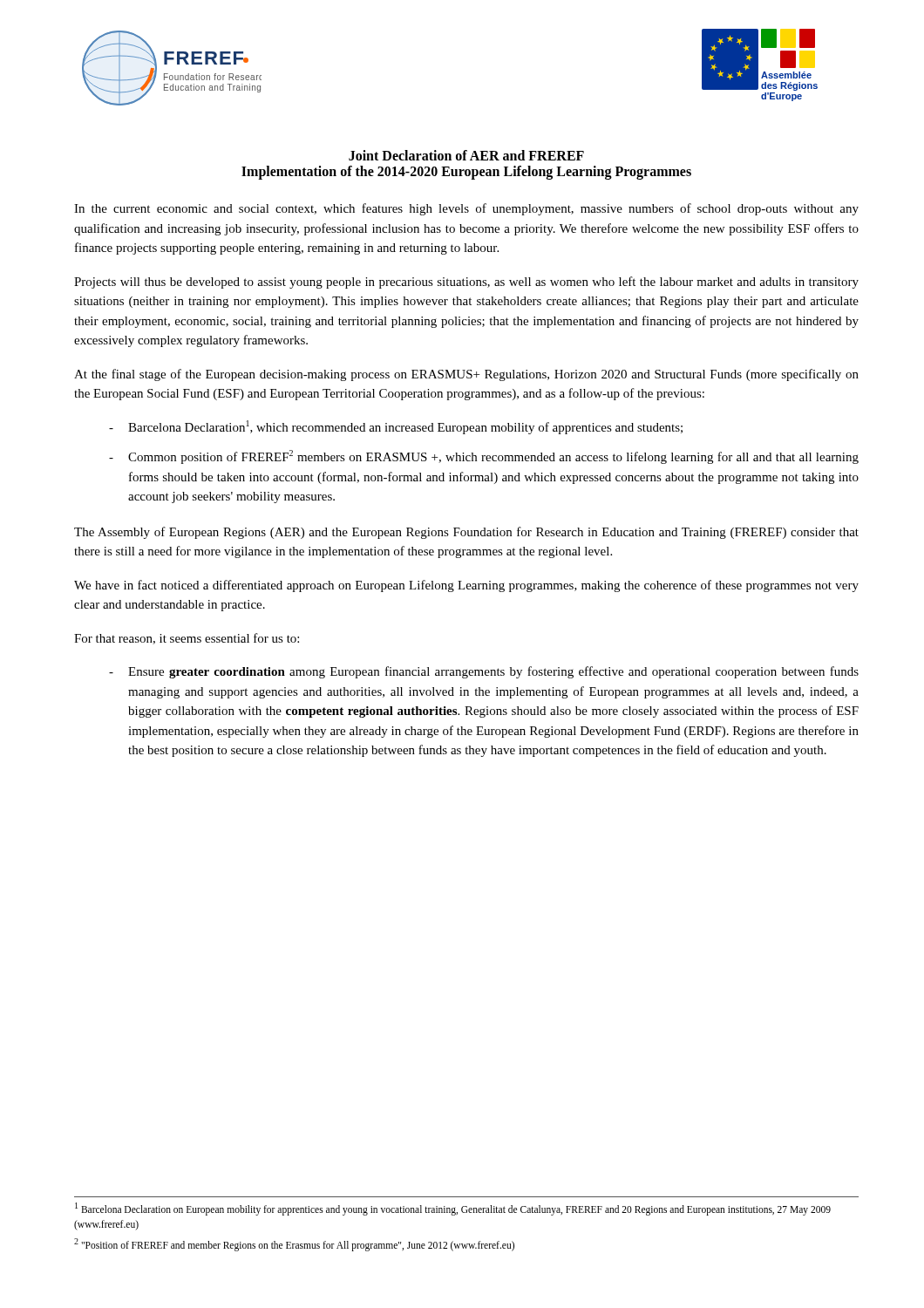The width and height of the screenshot is (924, 1308).
Task: Click on the footnote that says "2 "Position of FREREF and member Regions on"
Action: [x=294, y=1245]
